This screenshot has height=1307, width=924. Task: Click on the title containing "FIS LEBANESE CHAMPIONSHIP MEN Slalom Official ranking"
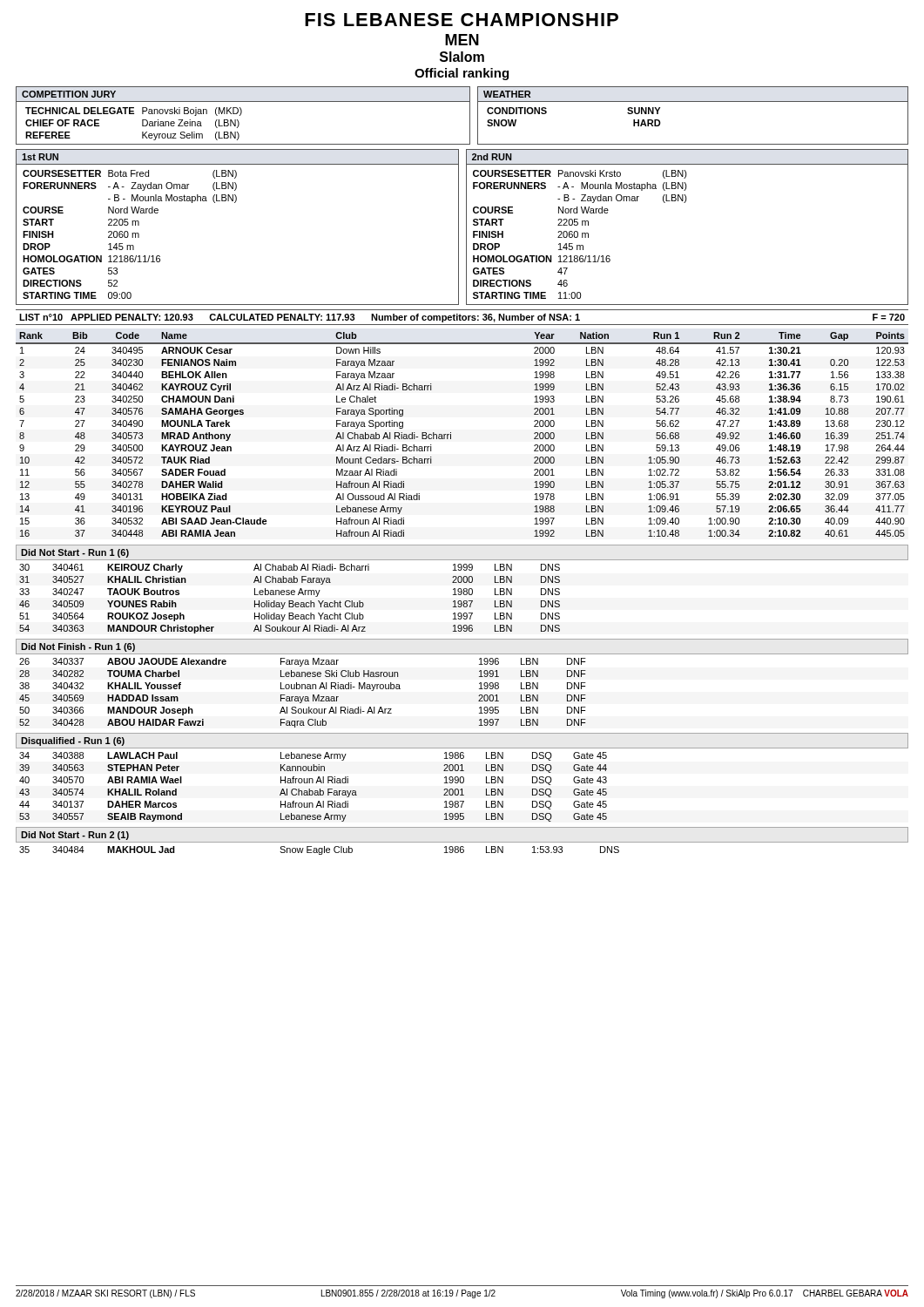(x=462, y=44)
